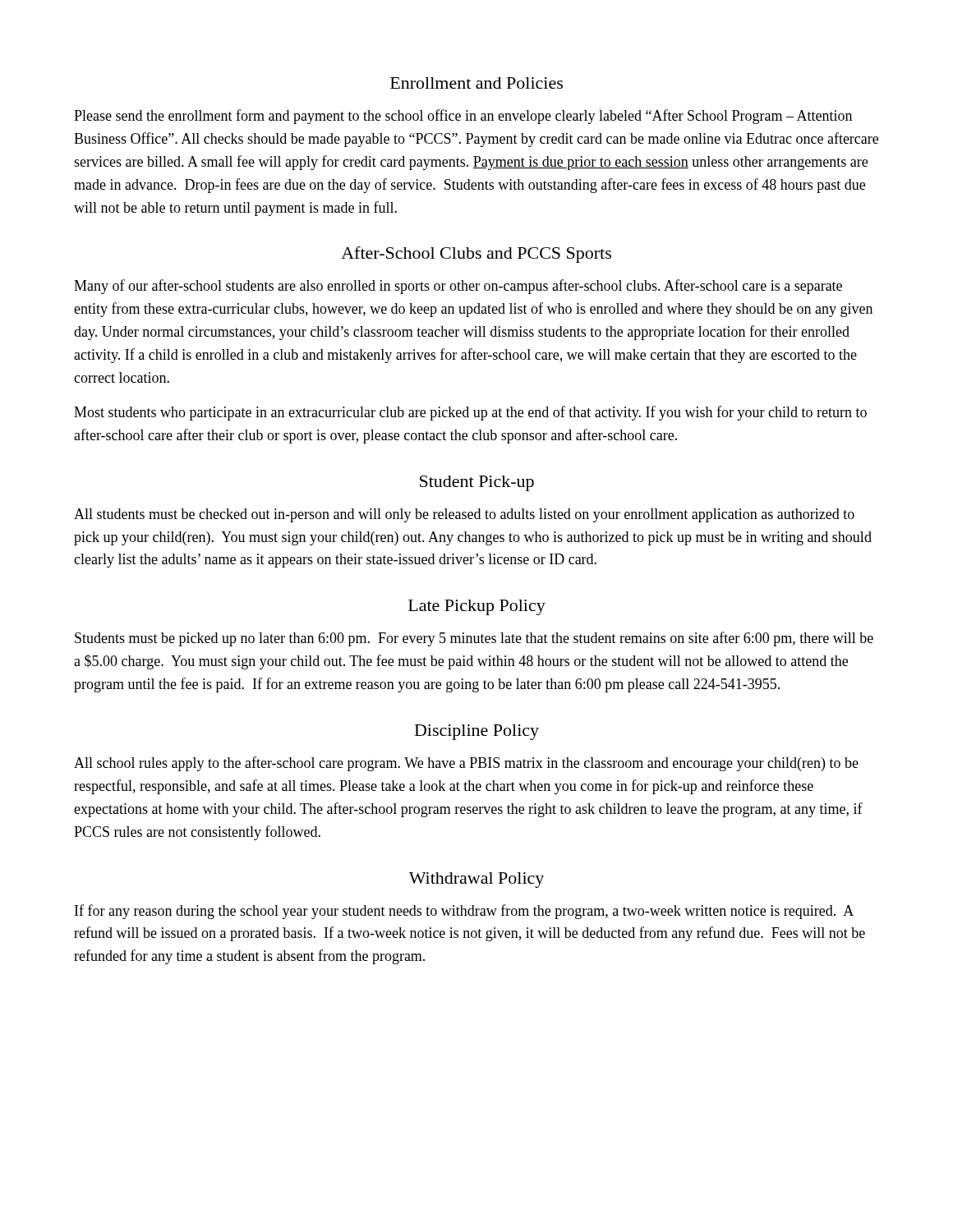Select the region starting "Many of our after-school students are also"

[473, 332]
